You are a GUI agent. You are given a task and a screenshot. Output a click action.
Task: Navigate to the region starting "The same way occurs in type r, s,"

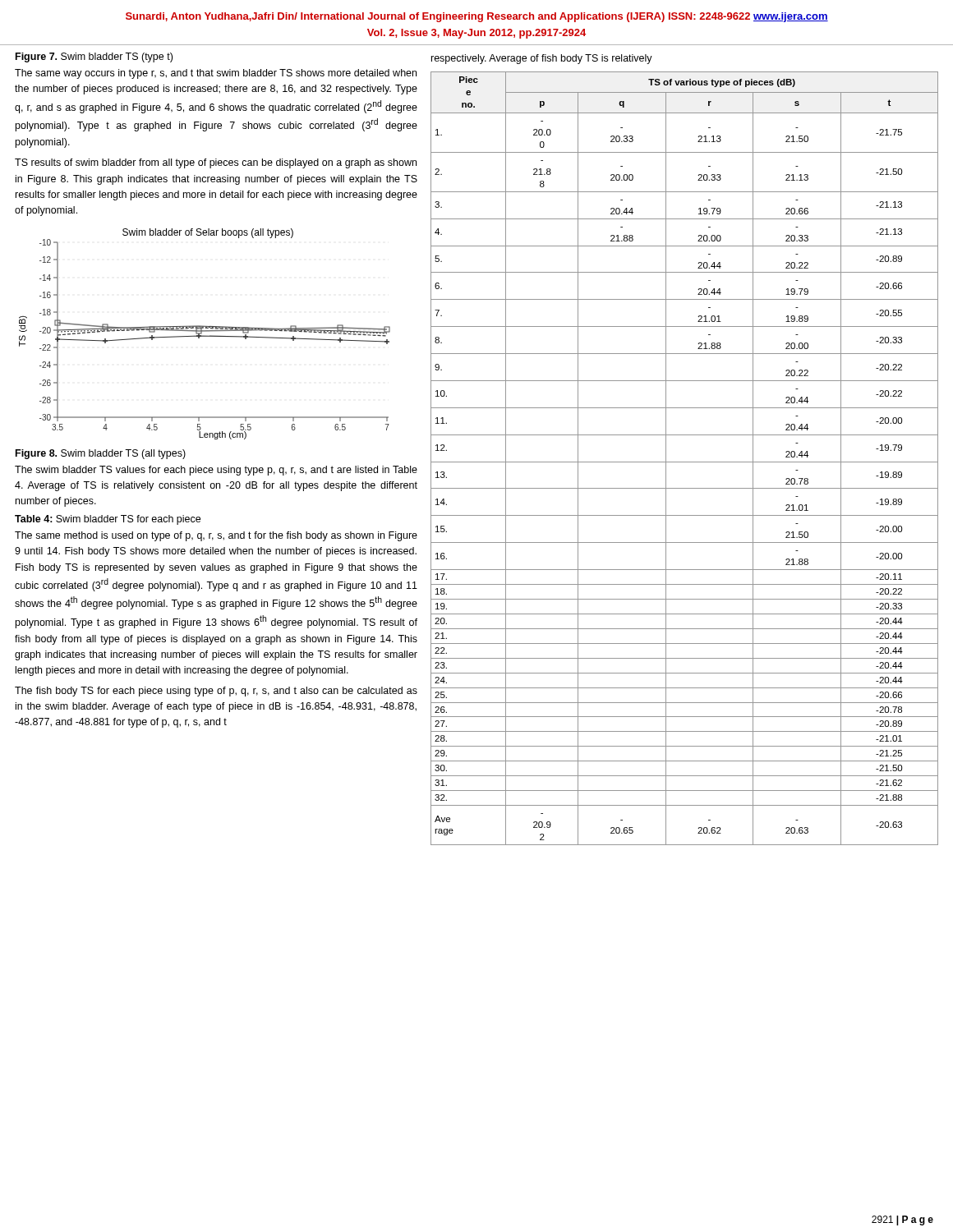coord(216,108)
